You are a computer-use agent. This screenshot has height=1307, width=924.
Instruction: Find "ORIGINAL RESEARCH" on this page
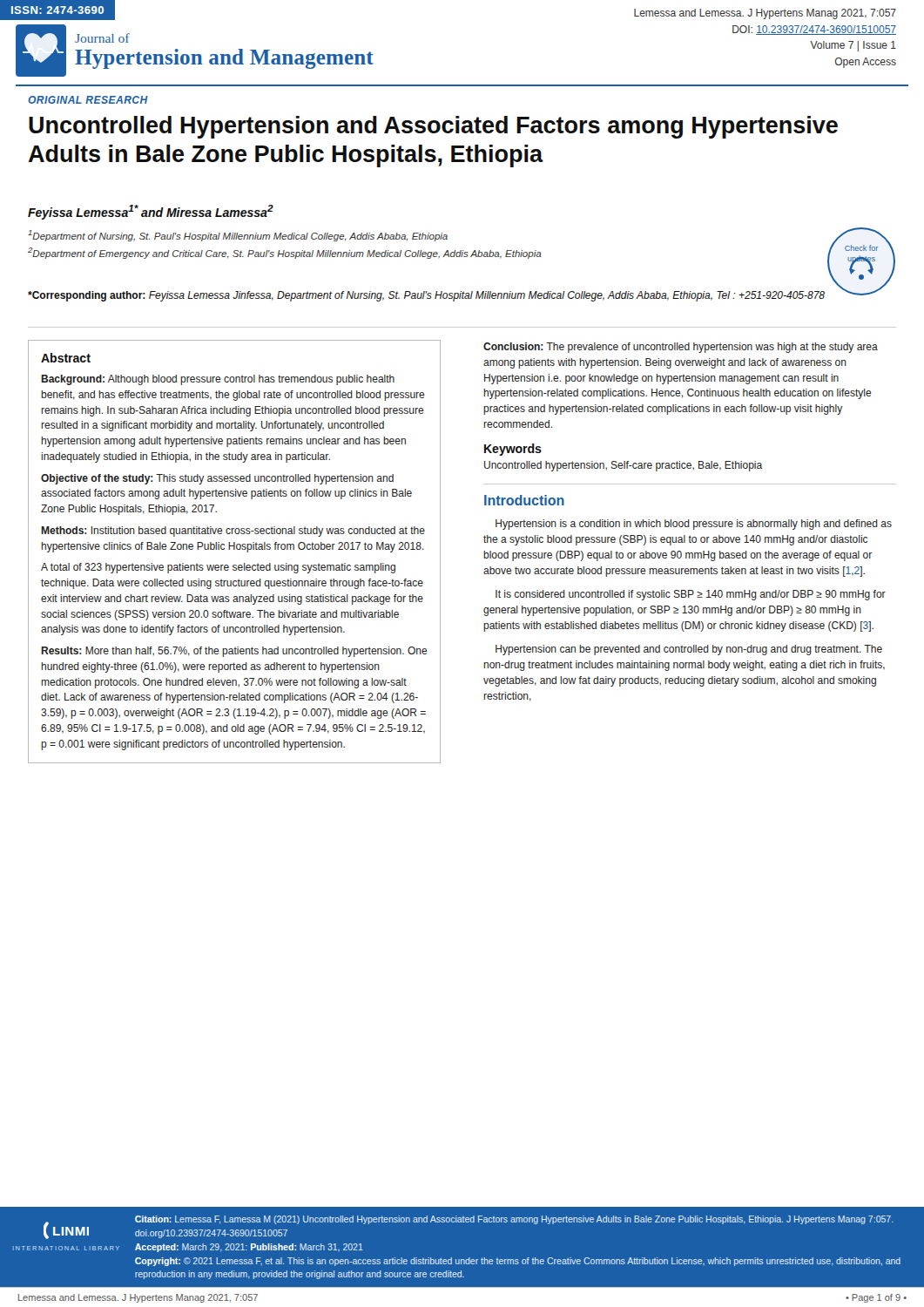[88, 100]
